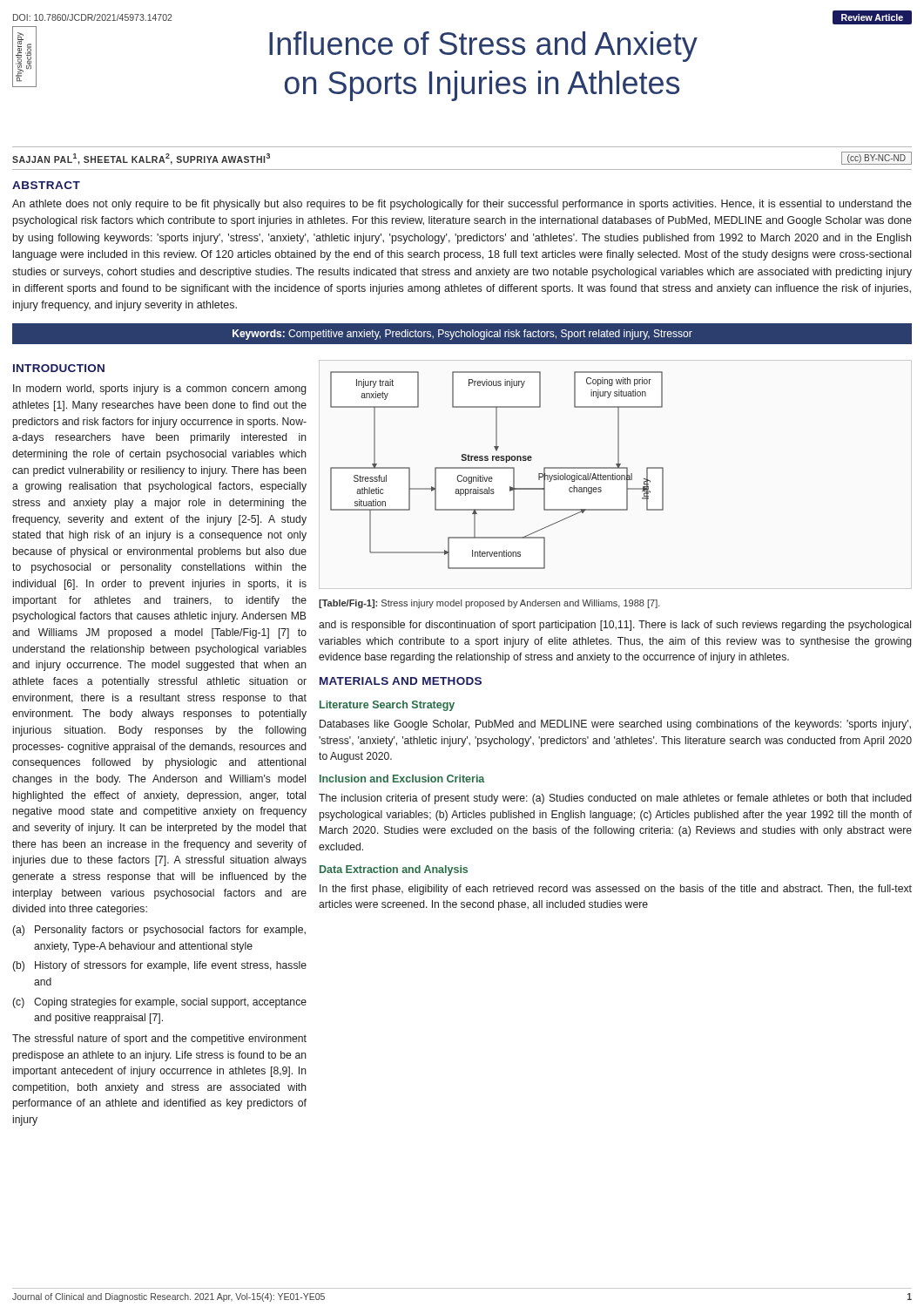The height and width of the screenshot is (1307, 924).
Task: Find the flowchart
Action: [x=615, y=474]
